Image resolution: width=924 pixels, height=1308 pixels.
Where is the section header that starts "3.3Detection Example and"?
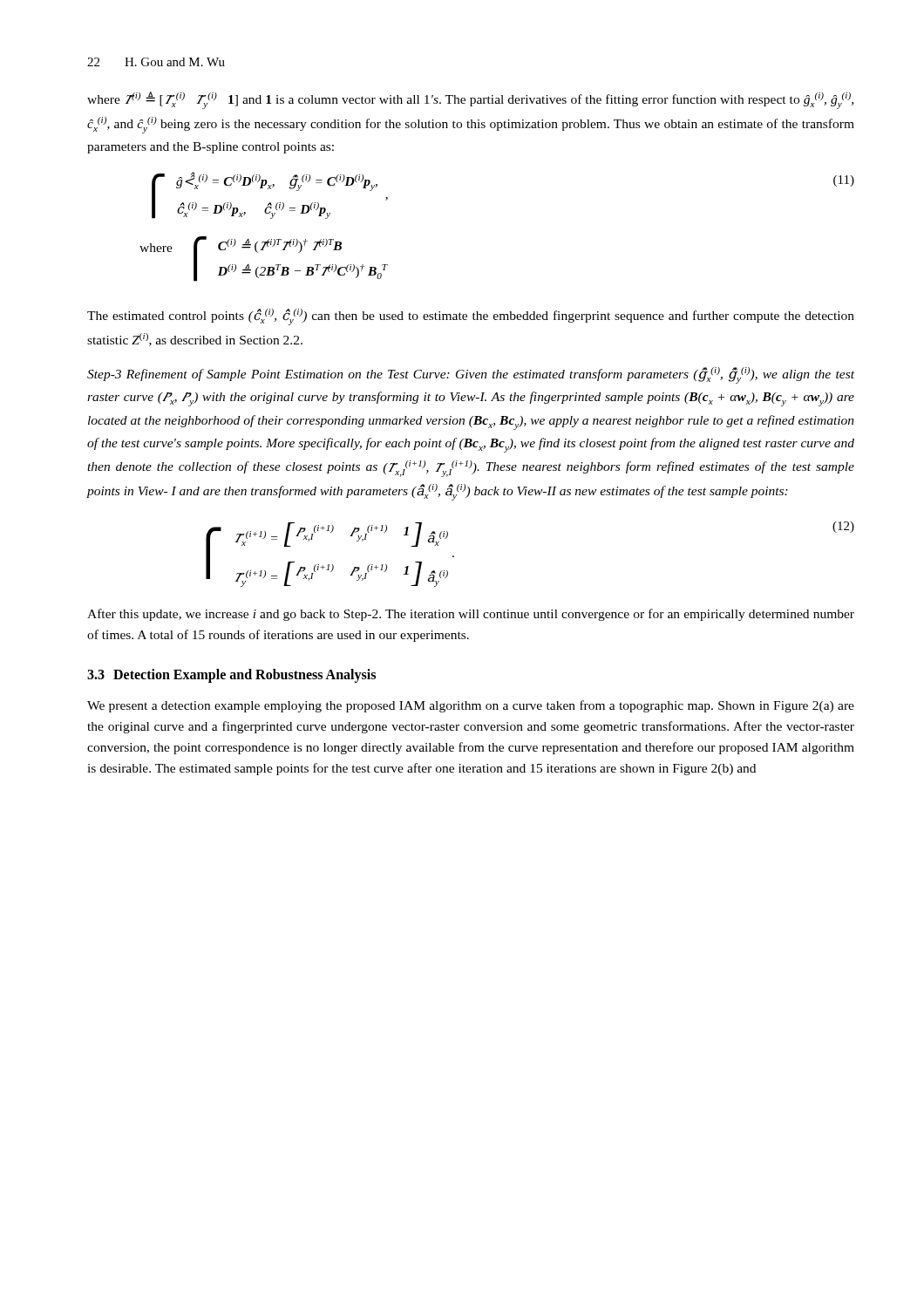click(232, 675)
